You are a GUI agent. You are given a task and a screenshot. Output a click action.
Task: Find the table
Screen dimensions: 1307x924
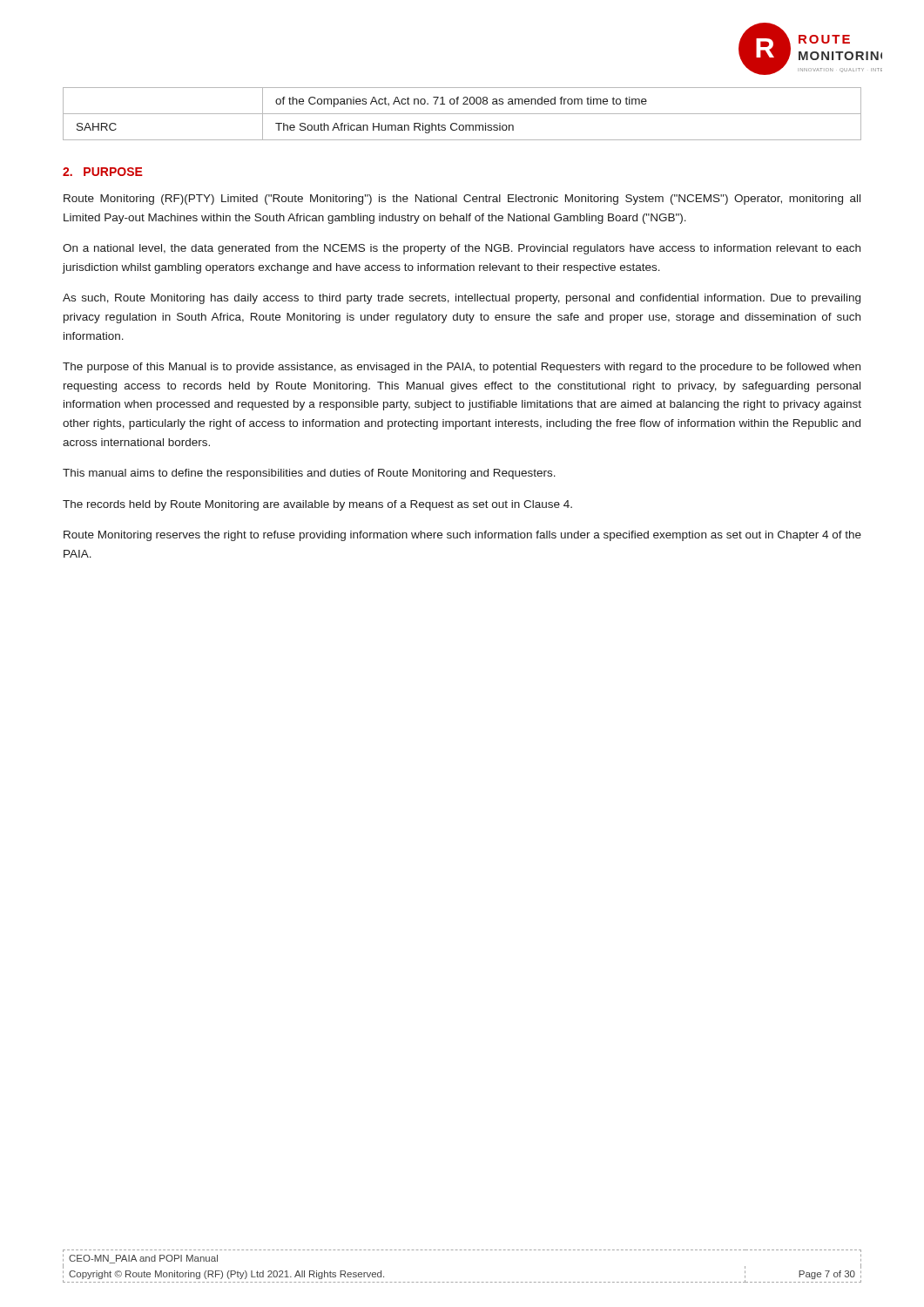[x=462, y=114]
